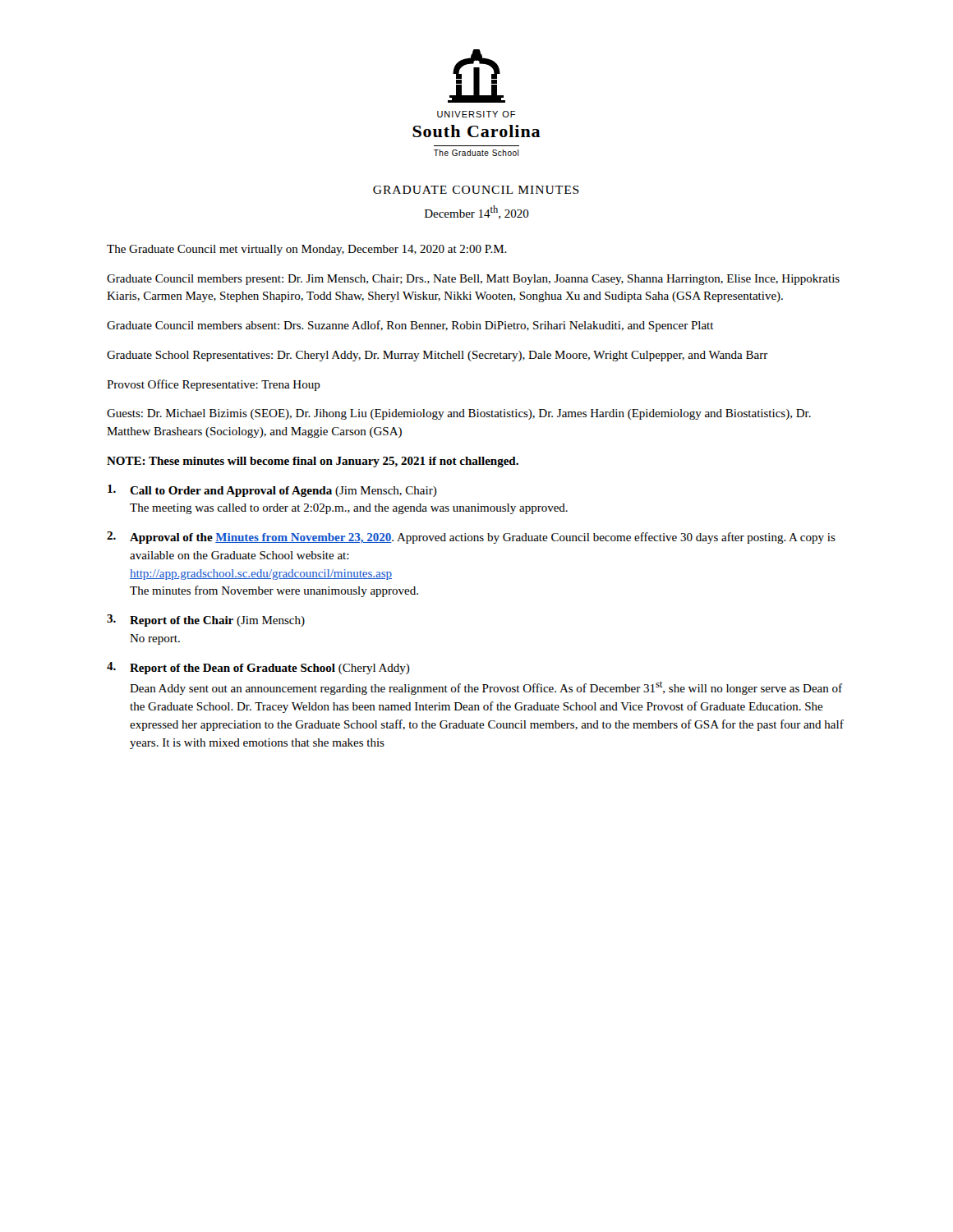953x1232 pixels.
Task: Point to the region starting "Graduate Council members absent:"
Action: [410, 325]
